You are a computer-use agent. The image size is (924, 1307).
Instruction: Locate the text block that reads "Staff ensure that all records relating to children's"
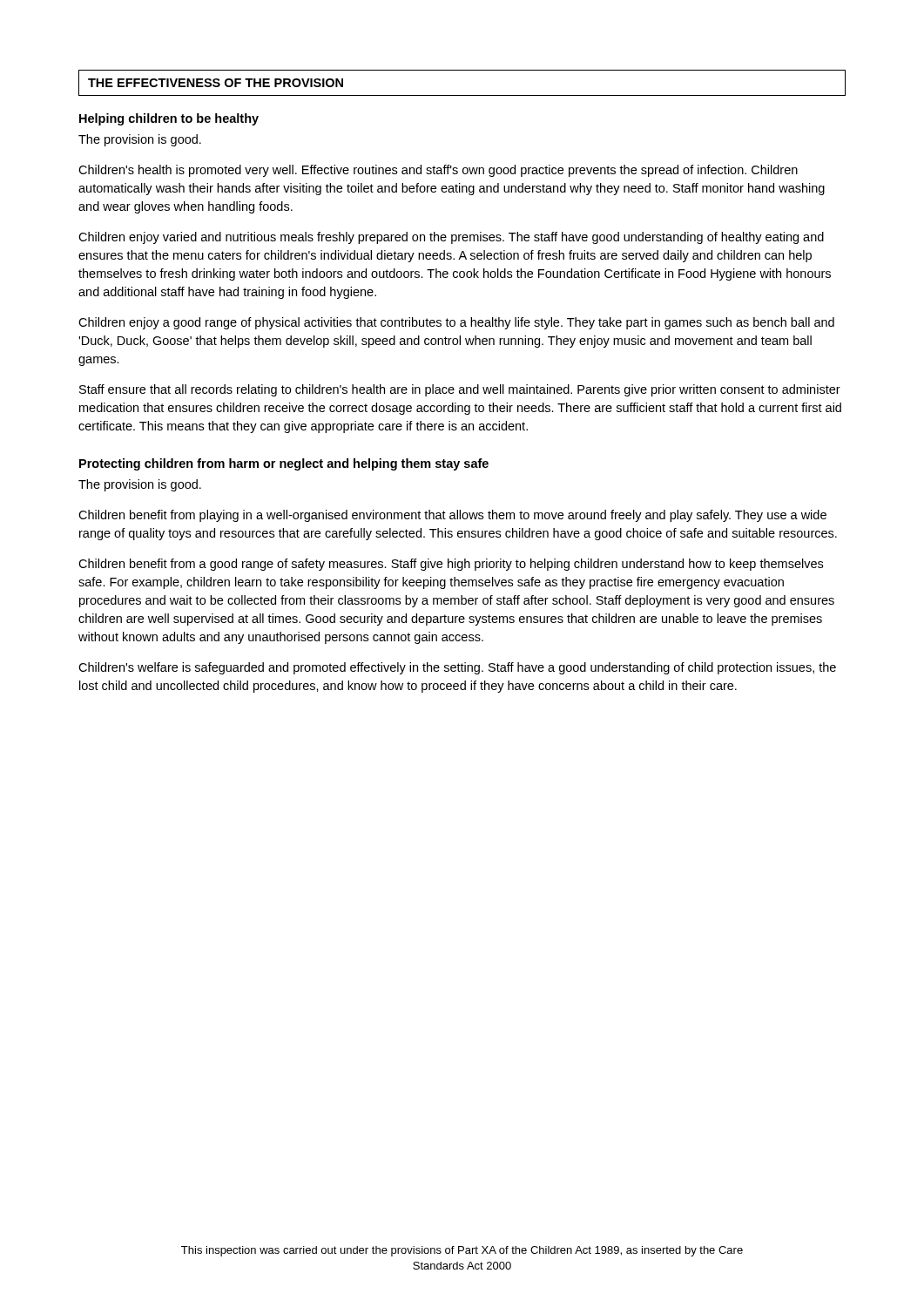[x=460, y=408]
